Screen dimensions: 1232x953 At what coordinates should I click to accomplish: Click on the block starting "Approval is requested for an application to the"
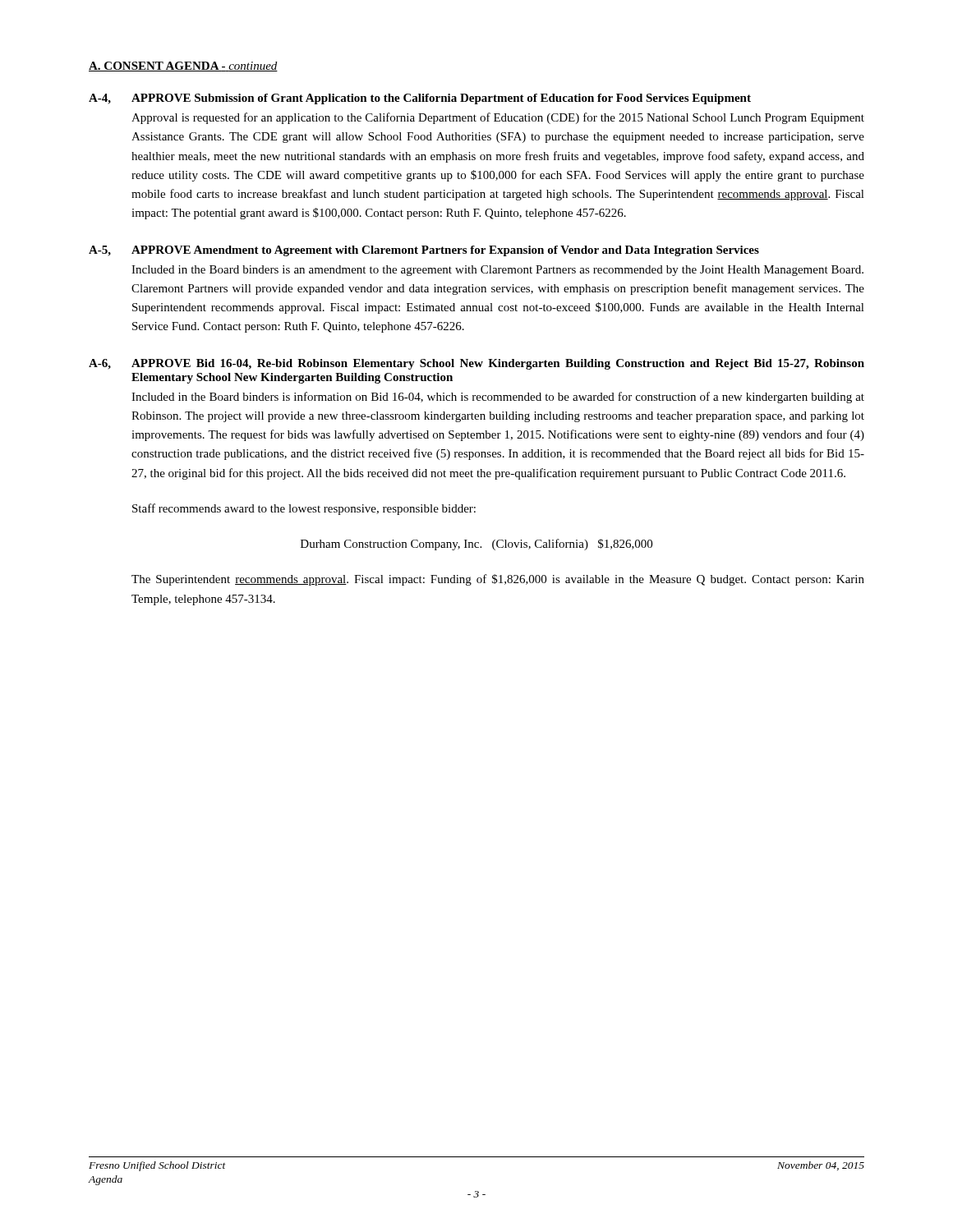tap(498, 165)
